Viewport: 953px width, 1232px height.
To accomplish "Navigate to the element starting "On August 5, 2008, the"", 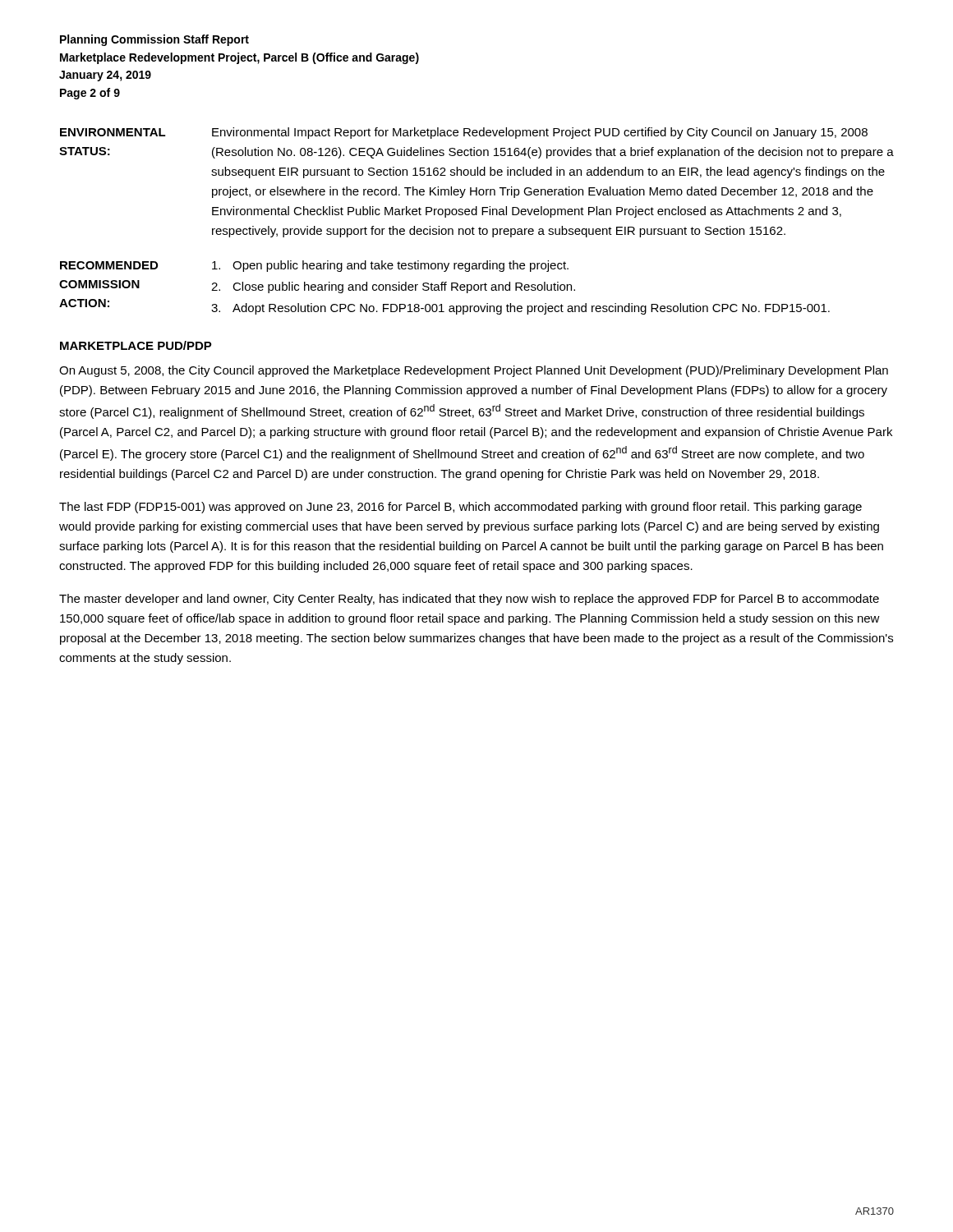I will pyautogui.click(x=476, y=421).
